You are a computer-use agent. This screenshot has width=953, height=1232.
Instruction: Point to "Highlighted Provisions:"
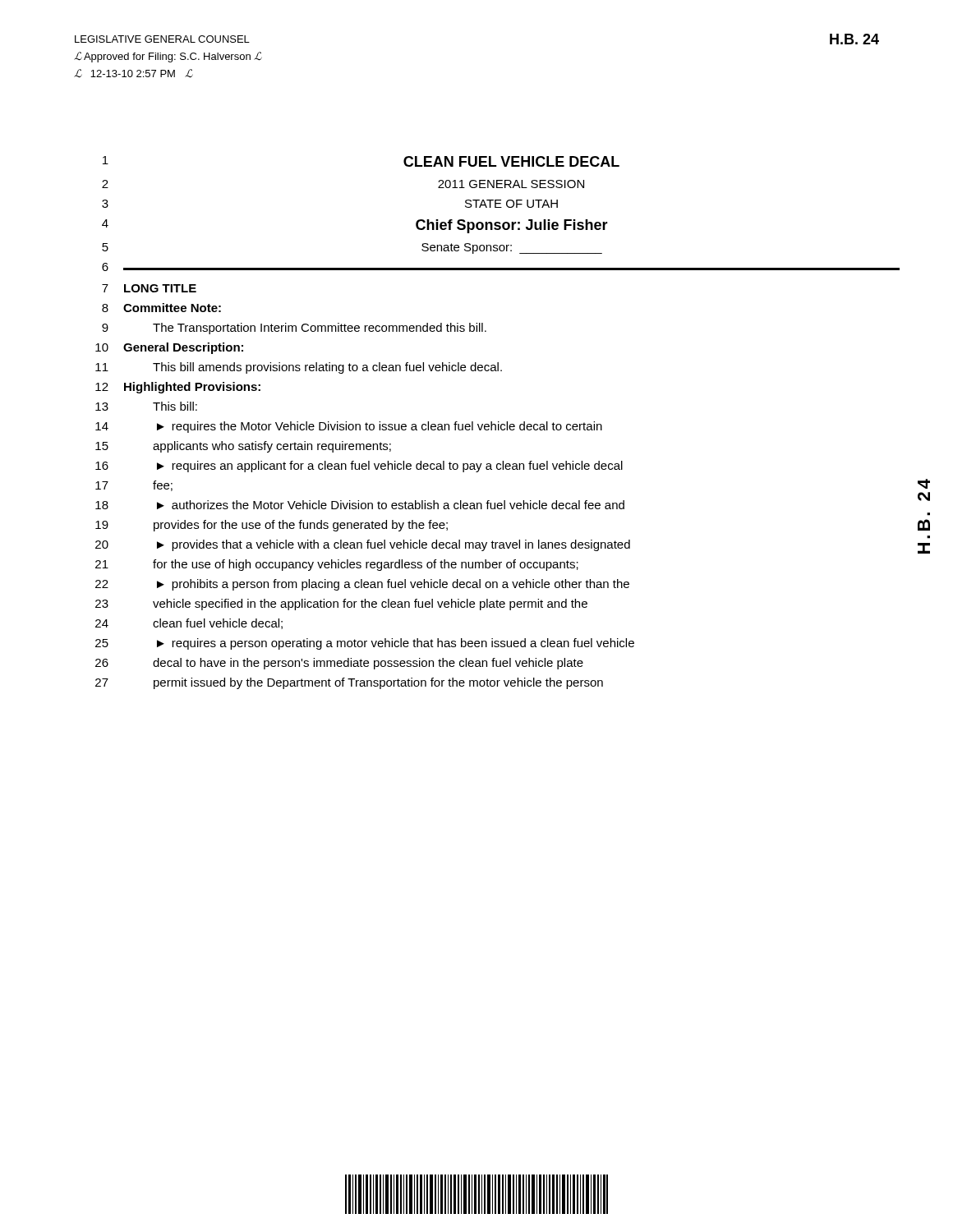point(192,386)
